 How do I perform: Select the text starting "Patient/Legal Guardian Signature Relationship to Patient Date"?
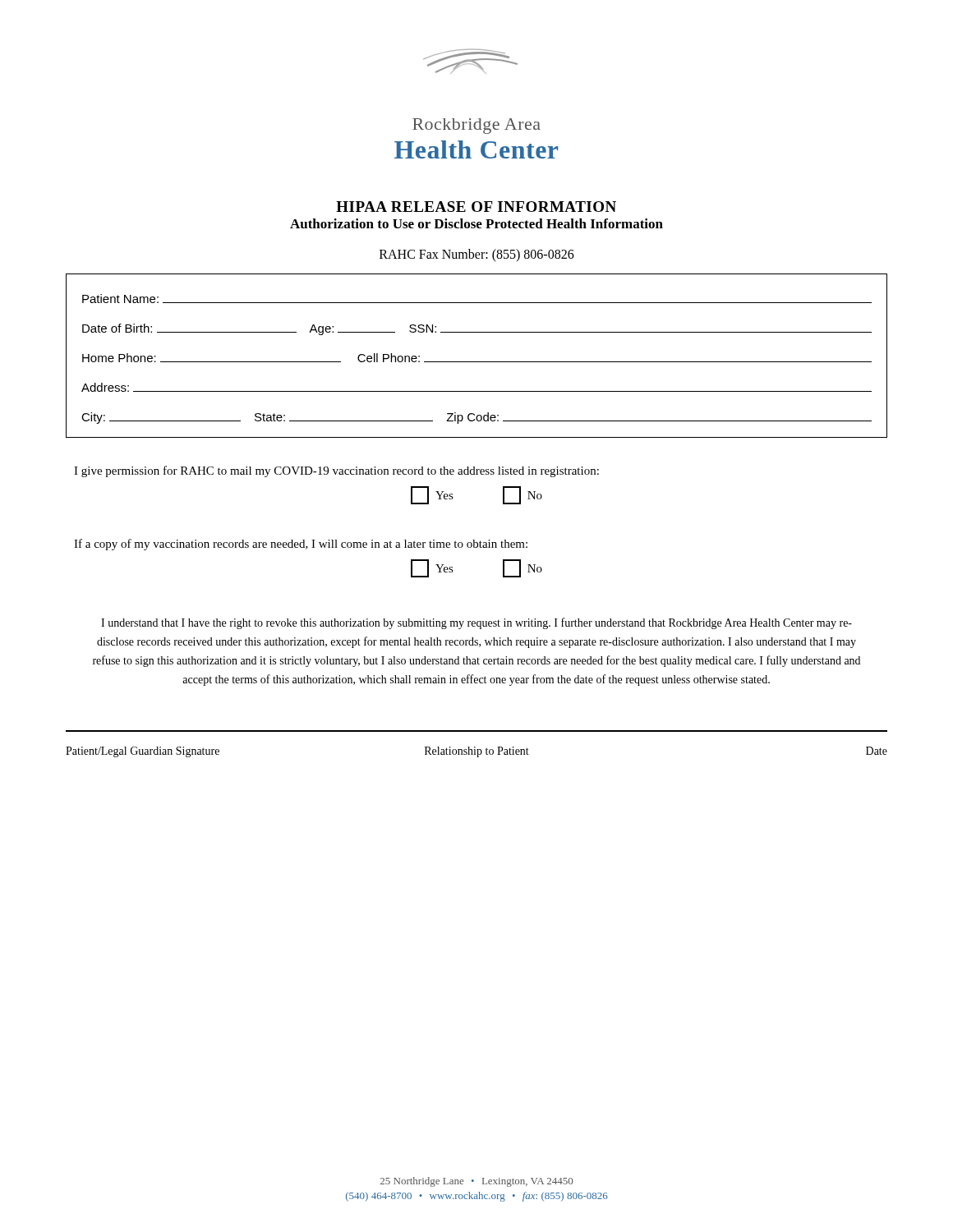click(476, 744)
